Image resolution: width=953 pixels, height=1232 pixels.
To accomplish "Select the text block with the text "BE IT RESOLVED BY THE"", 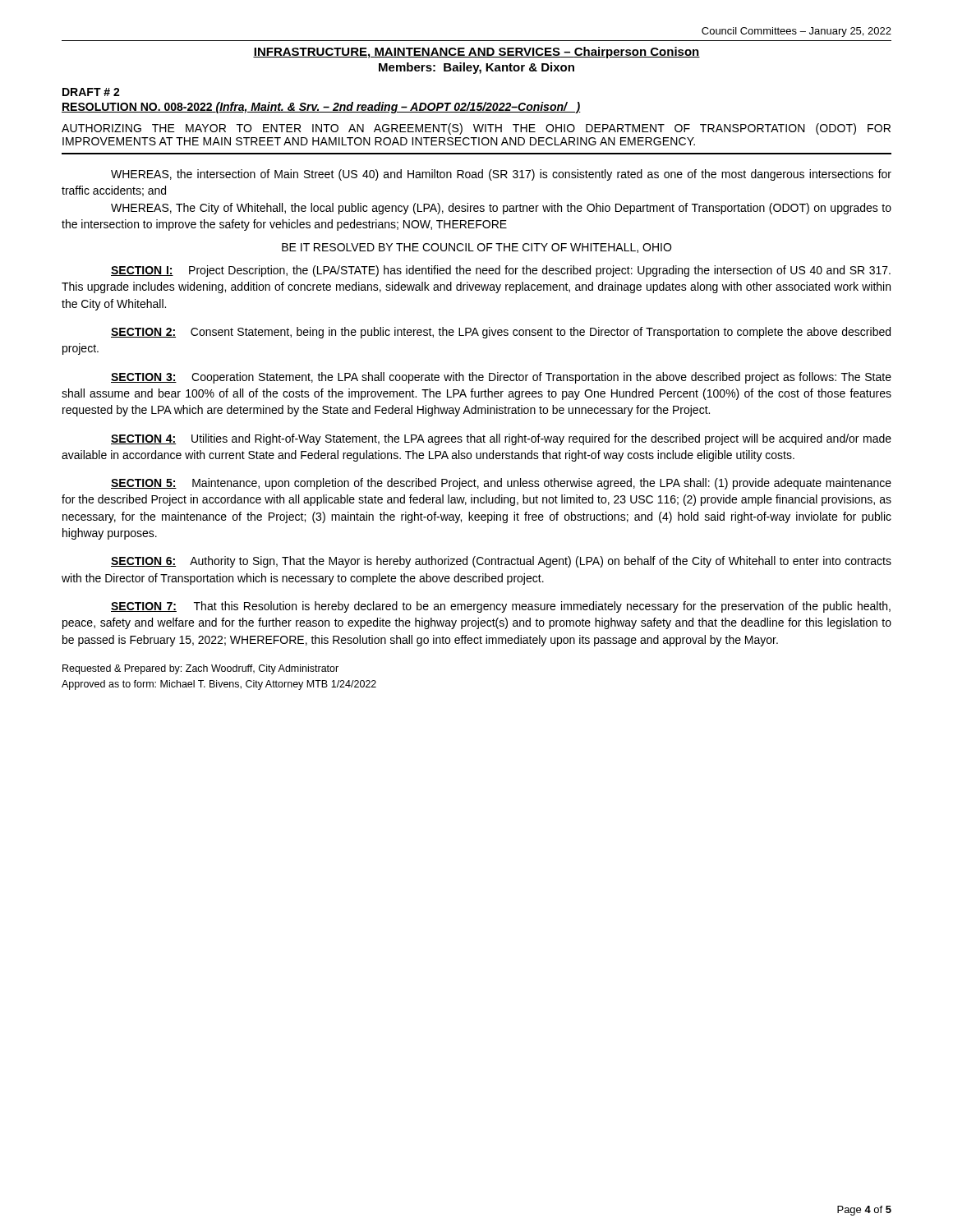I will (x=476, y=247).
